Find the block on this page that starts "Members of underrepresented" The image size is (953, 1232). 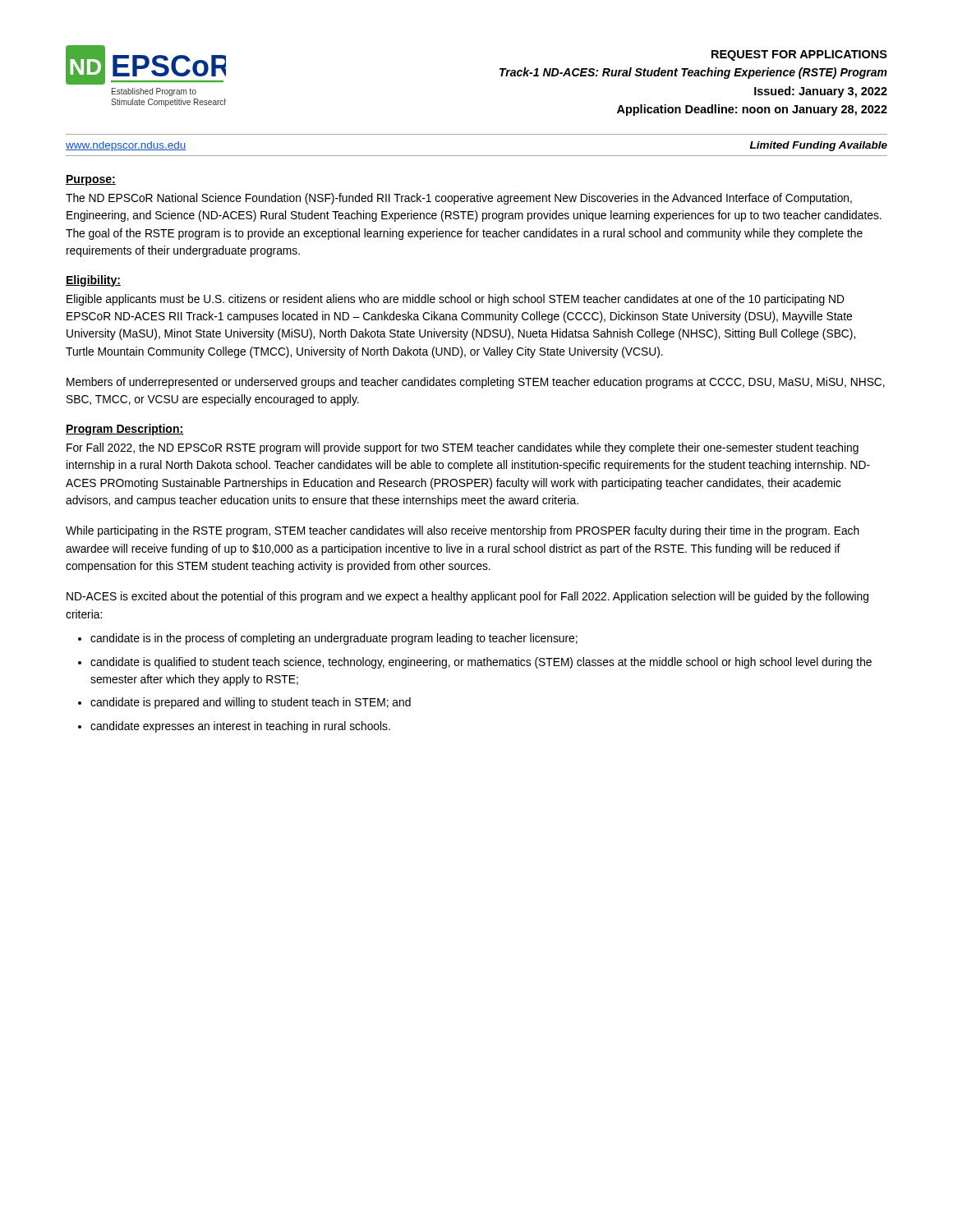coord(476,391)
